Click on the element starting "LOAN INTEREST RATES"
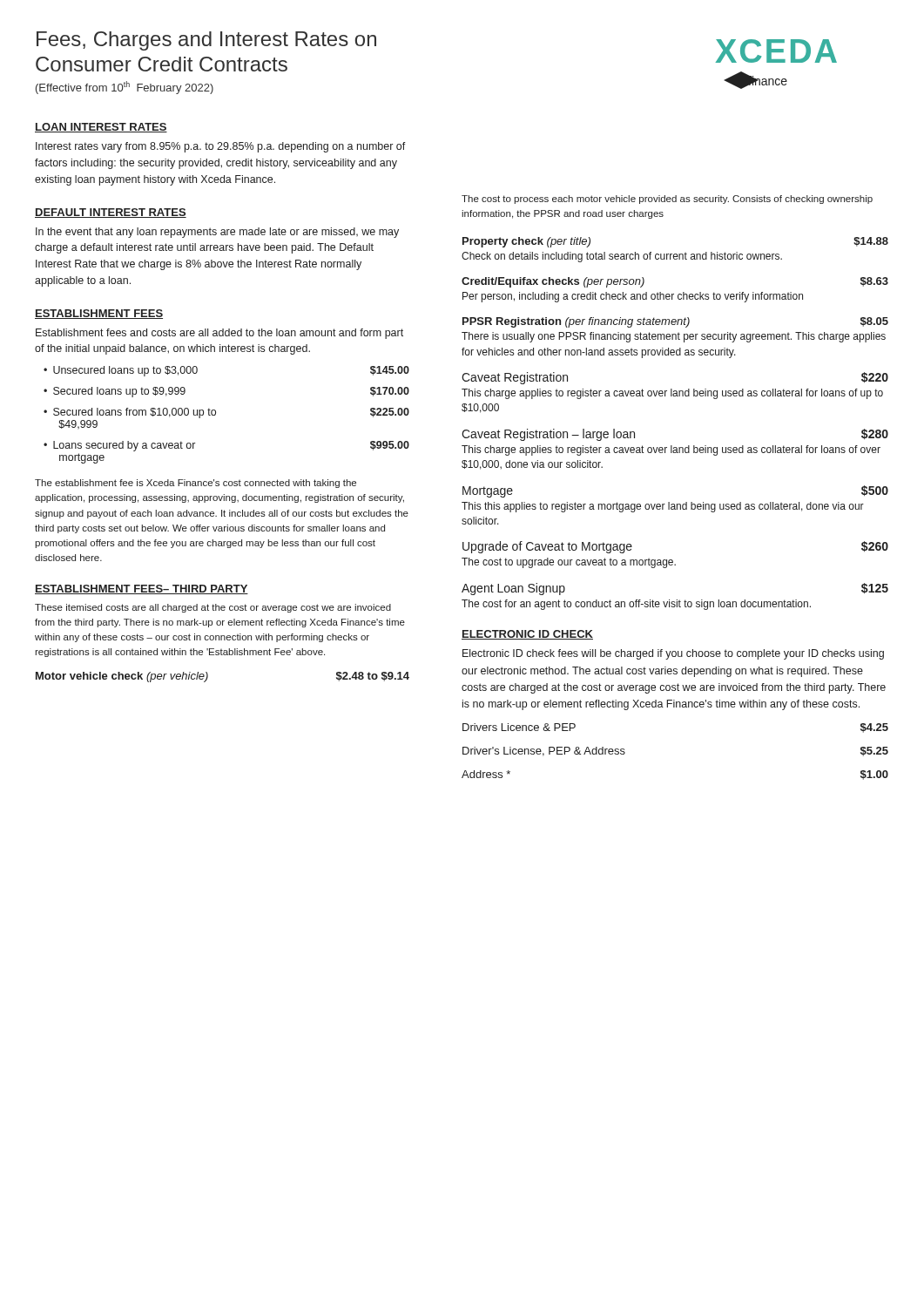This screenshot has width=924, height=1307. [101, 127]
